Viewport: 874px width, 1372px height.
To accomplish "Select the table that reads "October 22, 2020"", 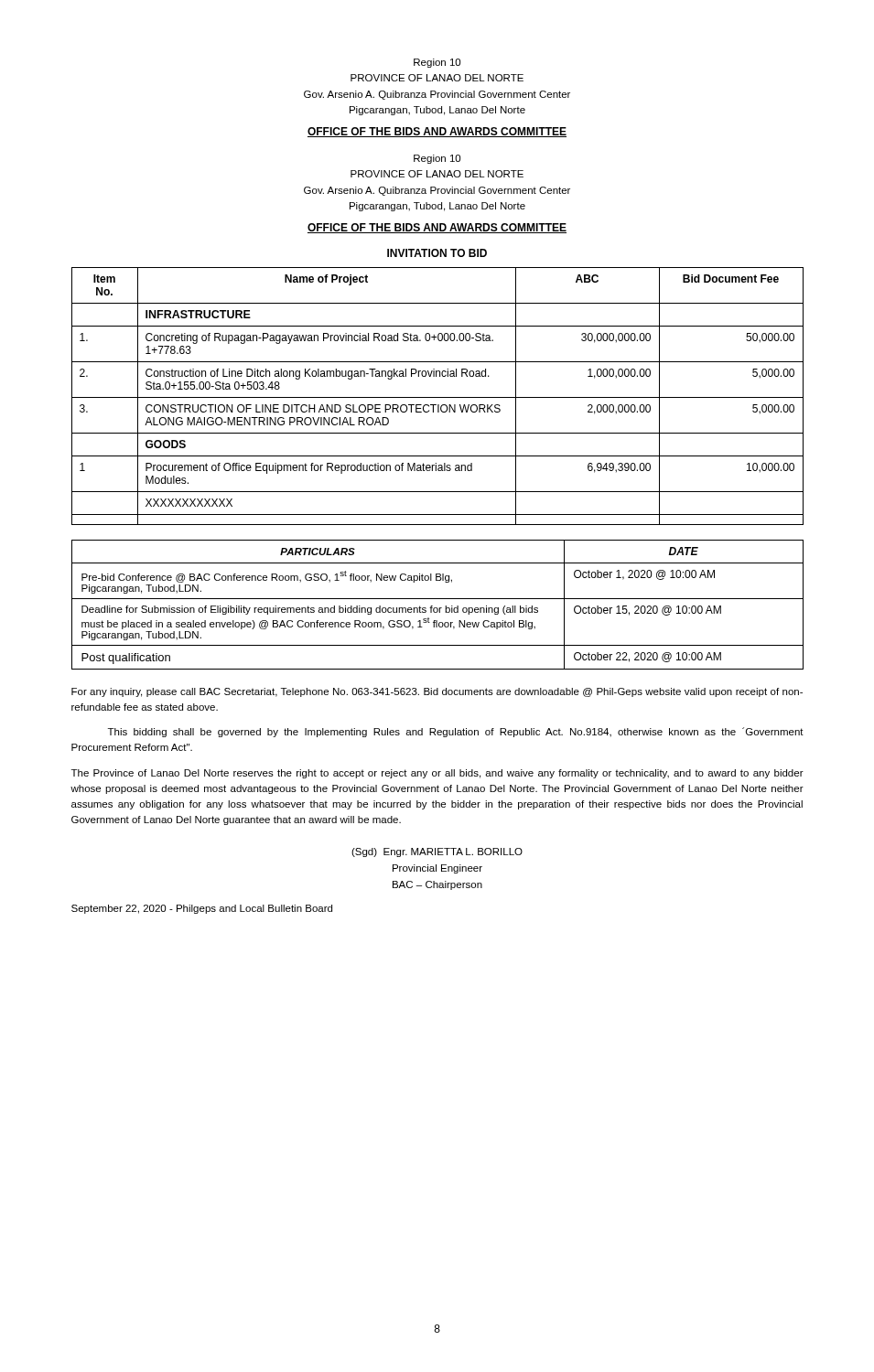I will [x=437, y=604].
